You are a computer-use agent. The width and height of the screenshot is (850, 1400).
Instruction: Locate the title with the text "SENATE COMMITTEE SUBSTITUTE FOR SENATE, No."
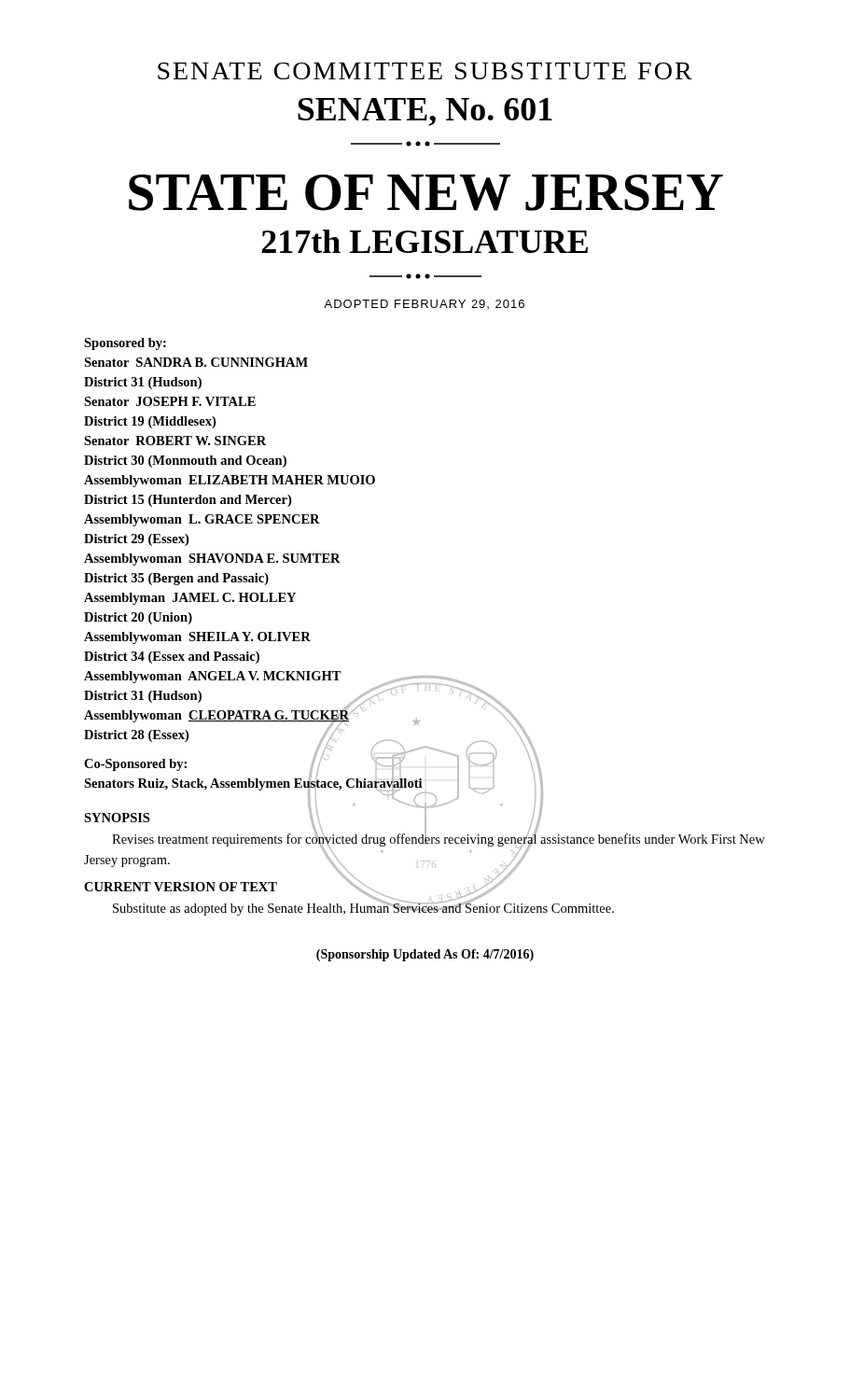click(425, 92)
